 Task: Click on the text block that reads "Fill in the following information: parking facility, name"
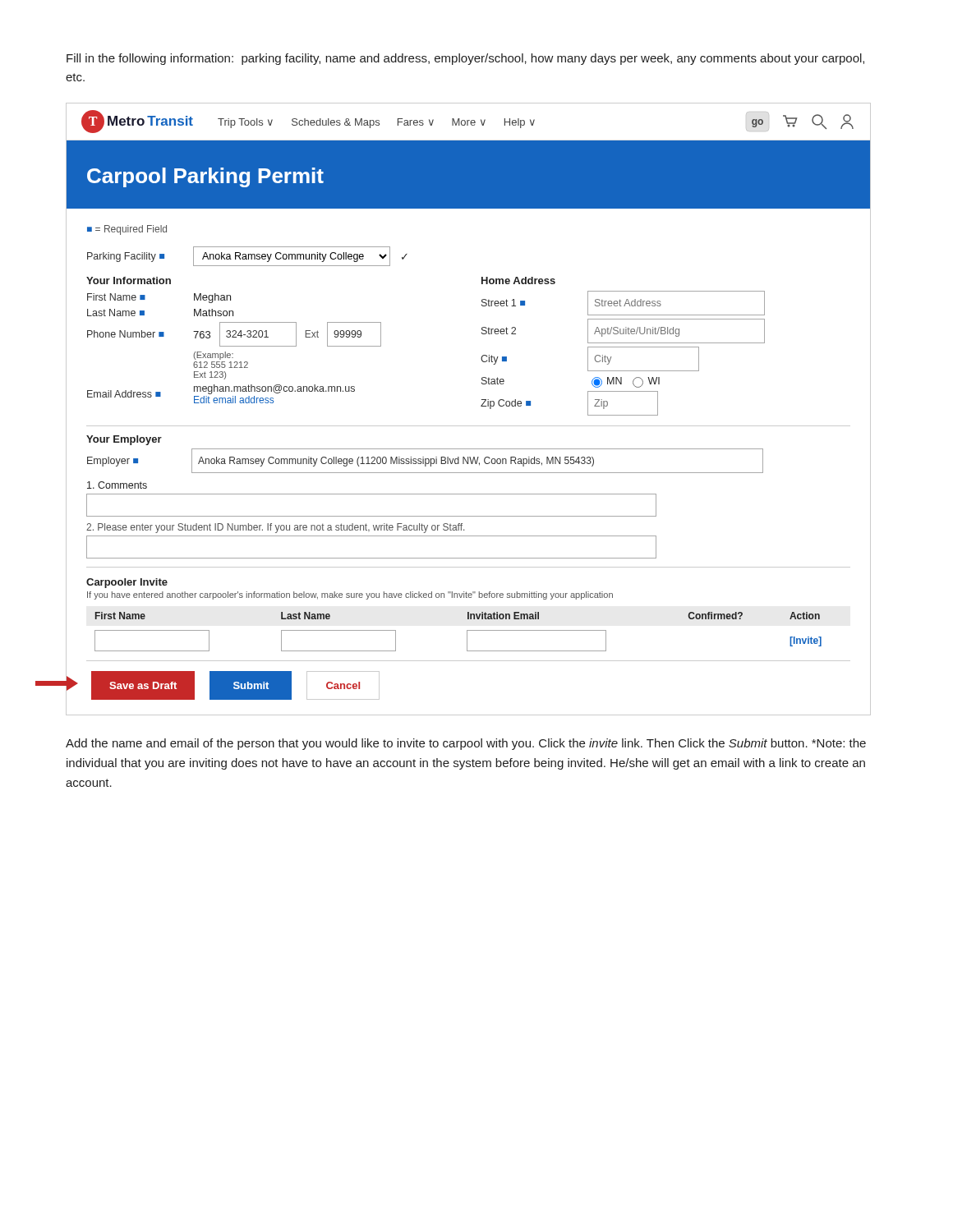tap(466, 67)
